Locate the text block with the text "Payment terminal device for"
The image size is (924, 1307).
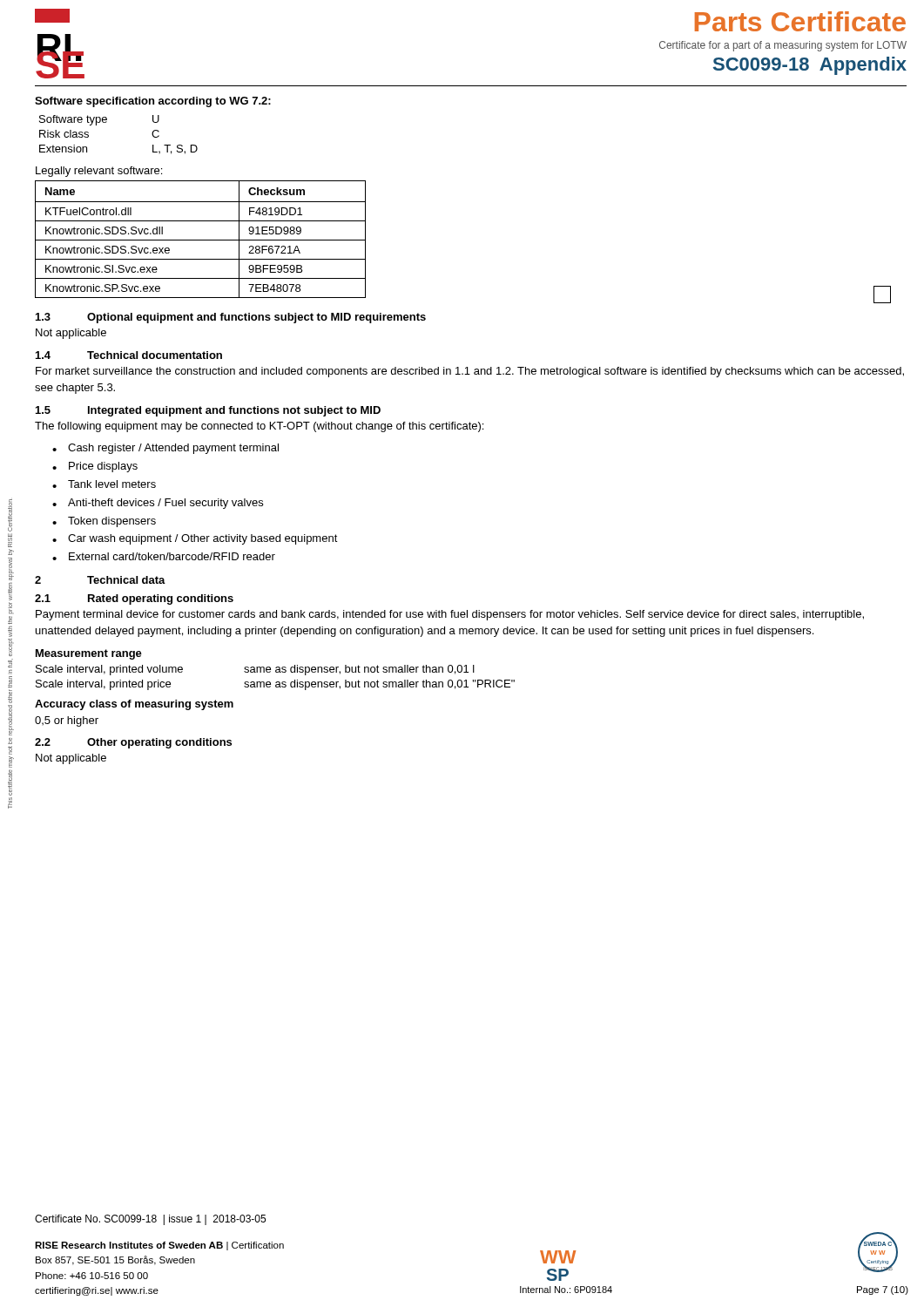coord(450,622)
